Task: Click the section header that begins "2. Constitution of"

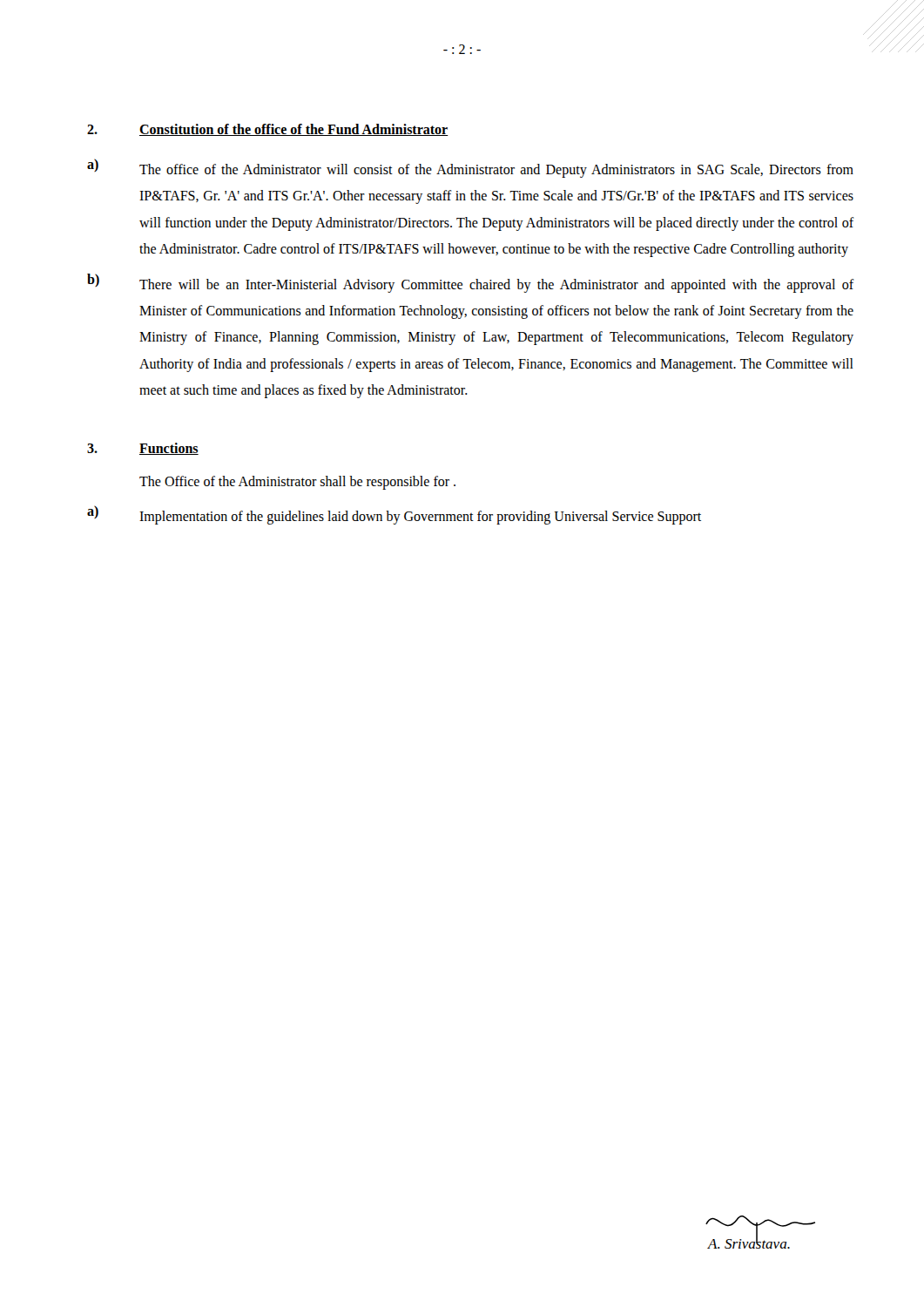Action: tap(267, 130)
